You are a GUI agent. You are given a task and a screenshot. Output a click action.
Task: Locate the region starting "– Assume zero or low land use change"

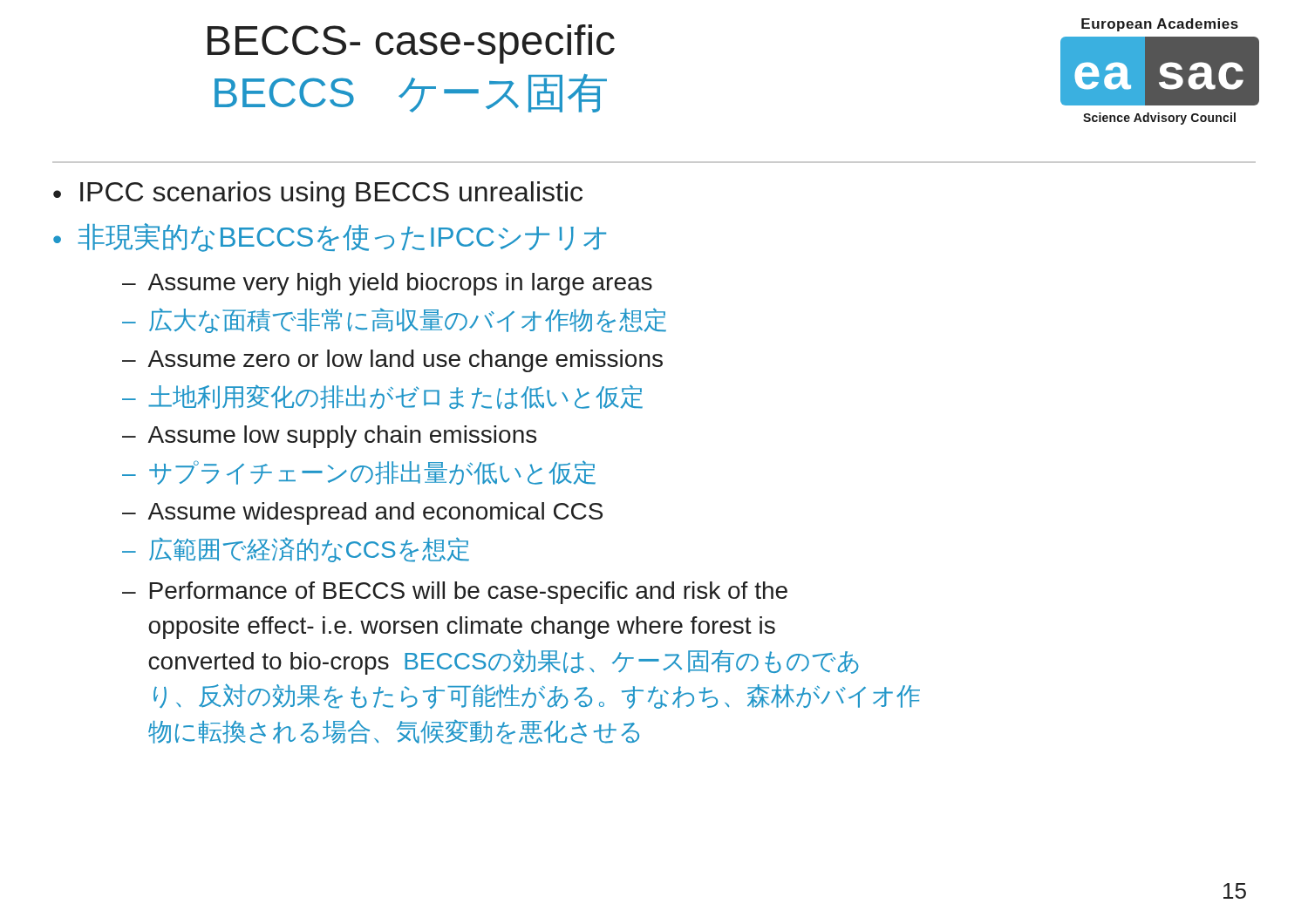[393, 359]
